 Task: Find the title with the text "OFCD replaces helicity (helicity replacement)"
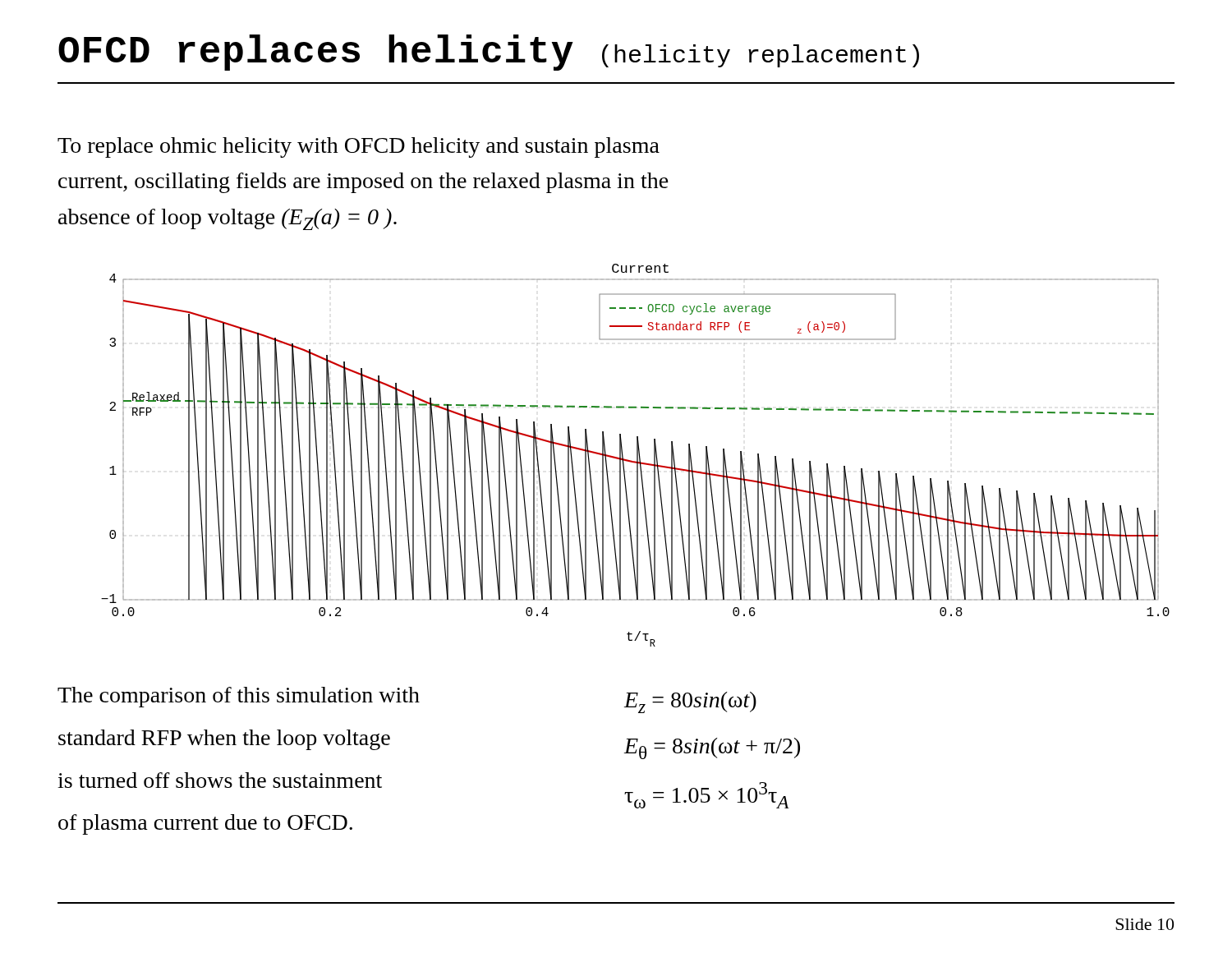616,58
